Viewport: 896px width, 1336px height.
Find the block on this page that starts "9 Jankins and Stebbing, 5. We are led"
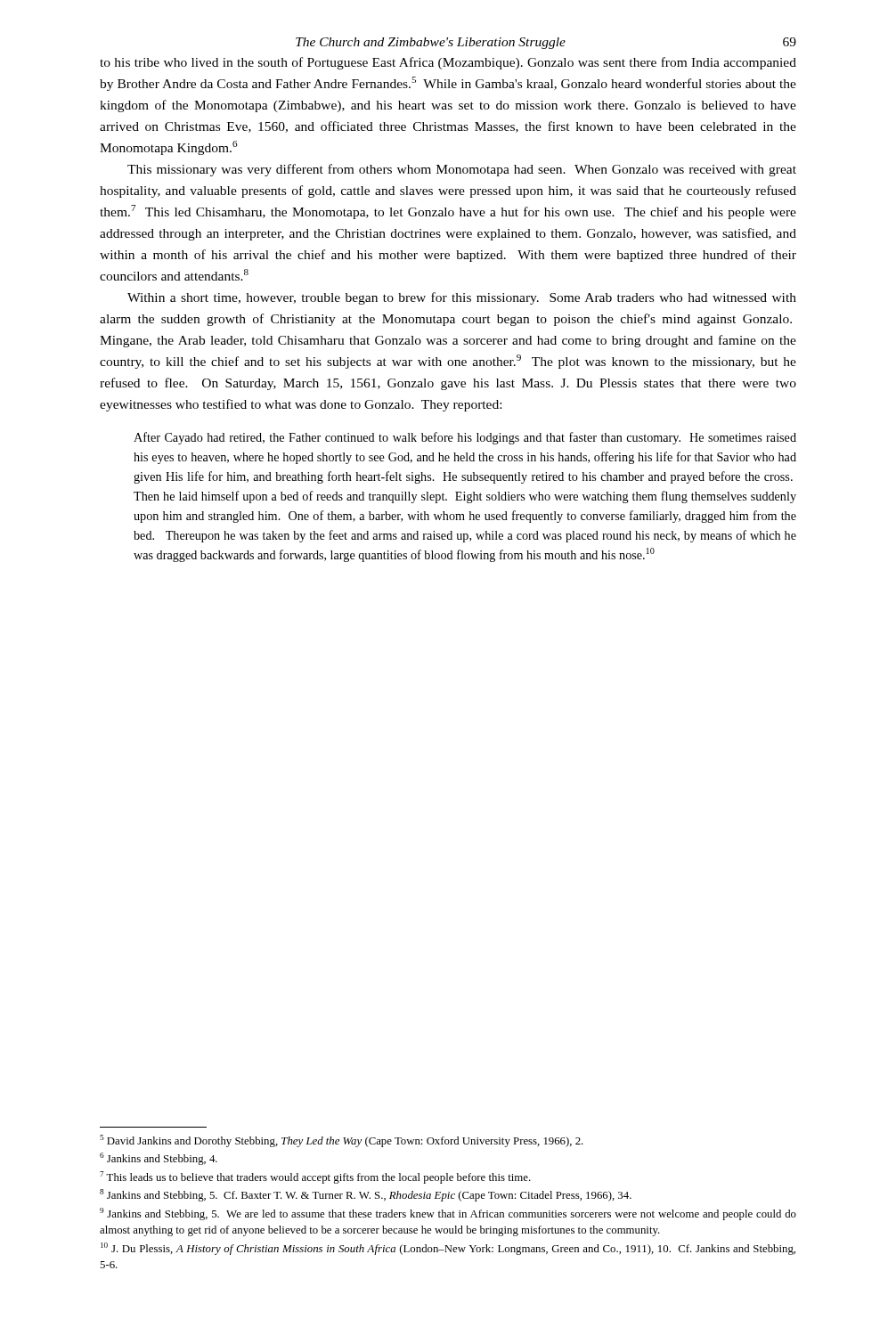tap(448, 1221)
